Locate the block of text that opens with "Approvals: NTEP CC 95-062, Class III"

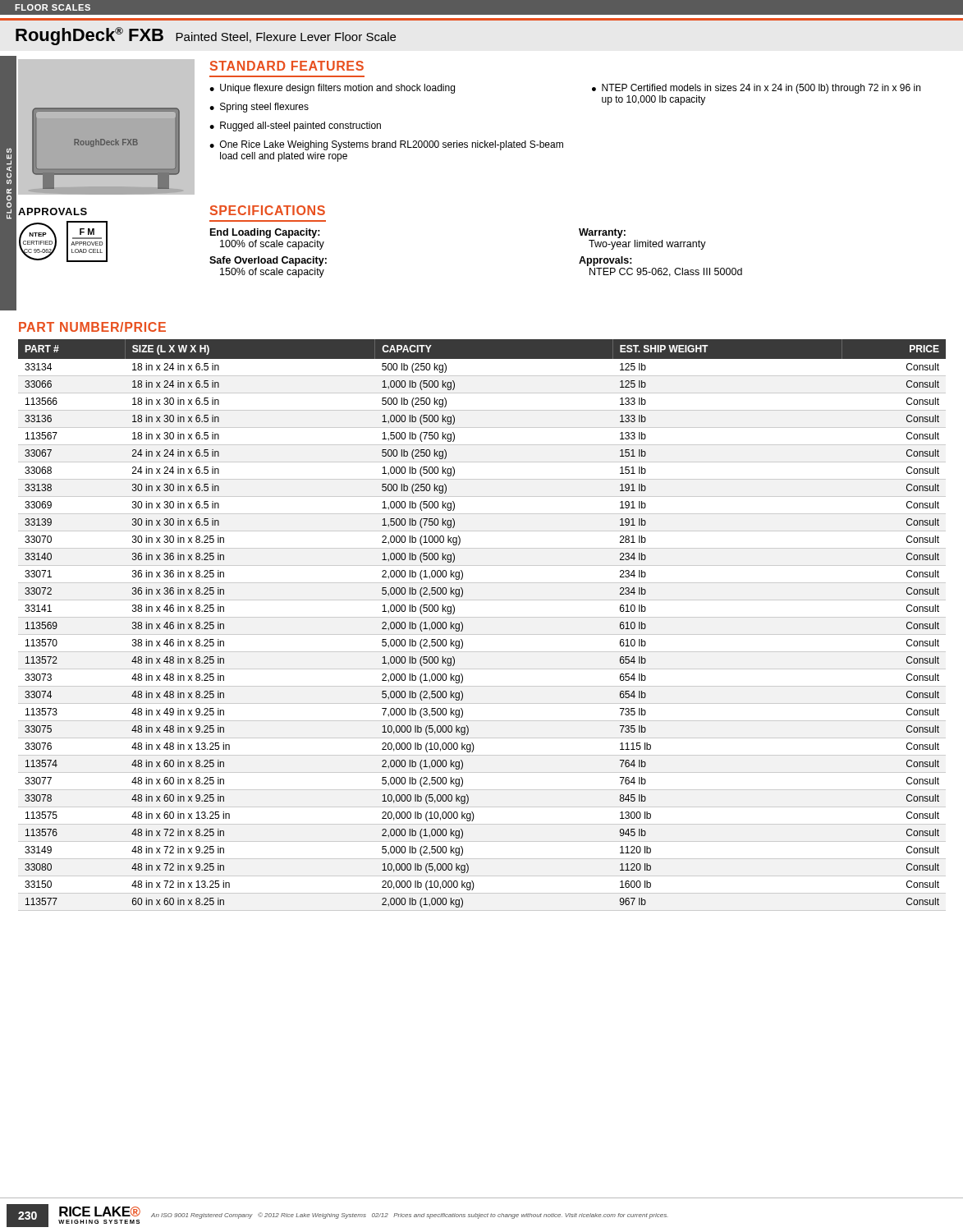pos(661,266)
